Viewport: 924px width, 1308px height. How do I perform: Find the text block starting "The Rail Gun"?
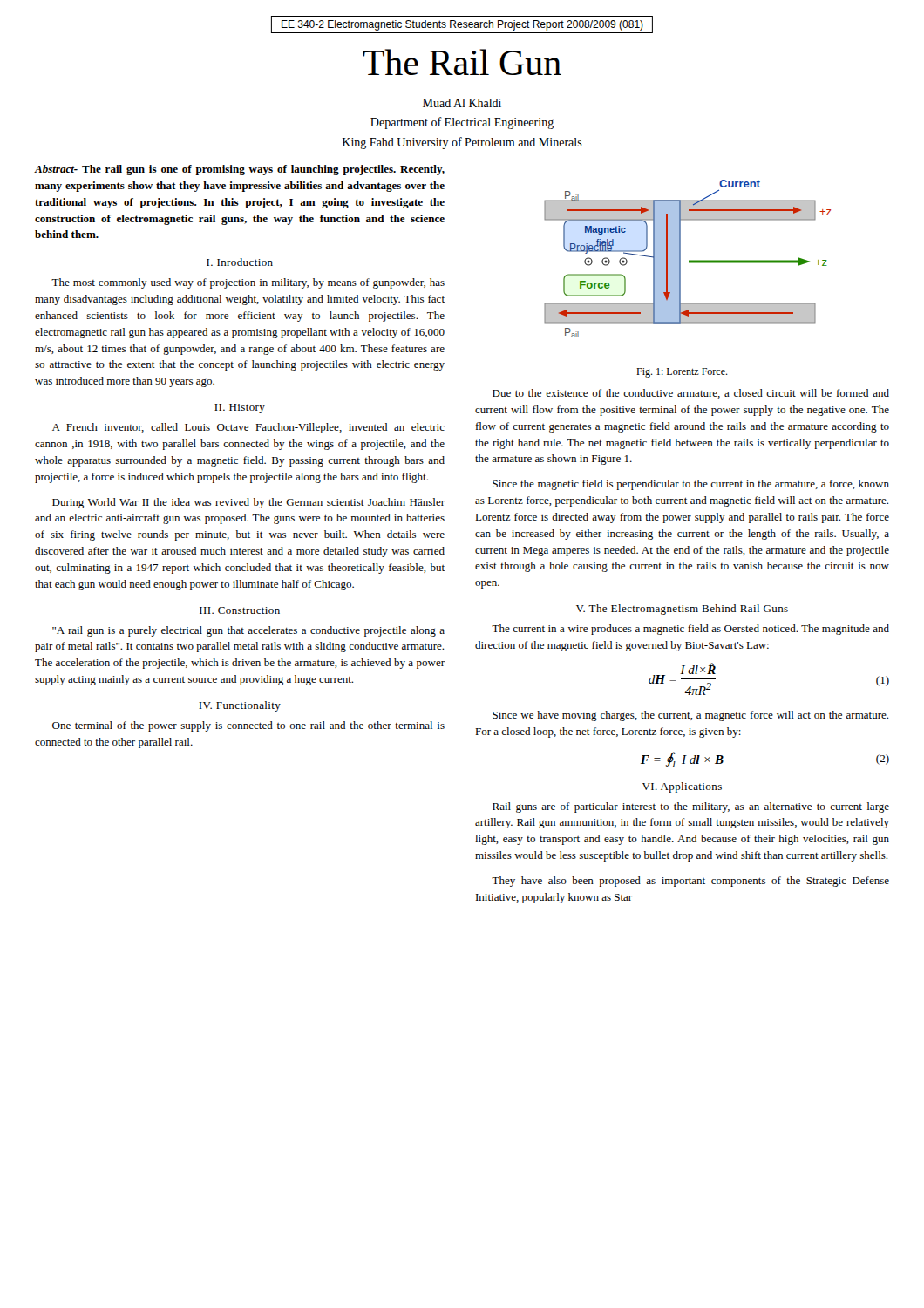coord(462,63)
